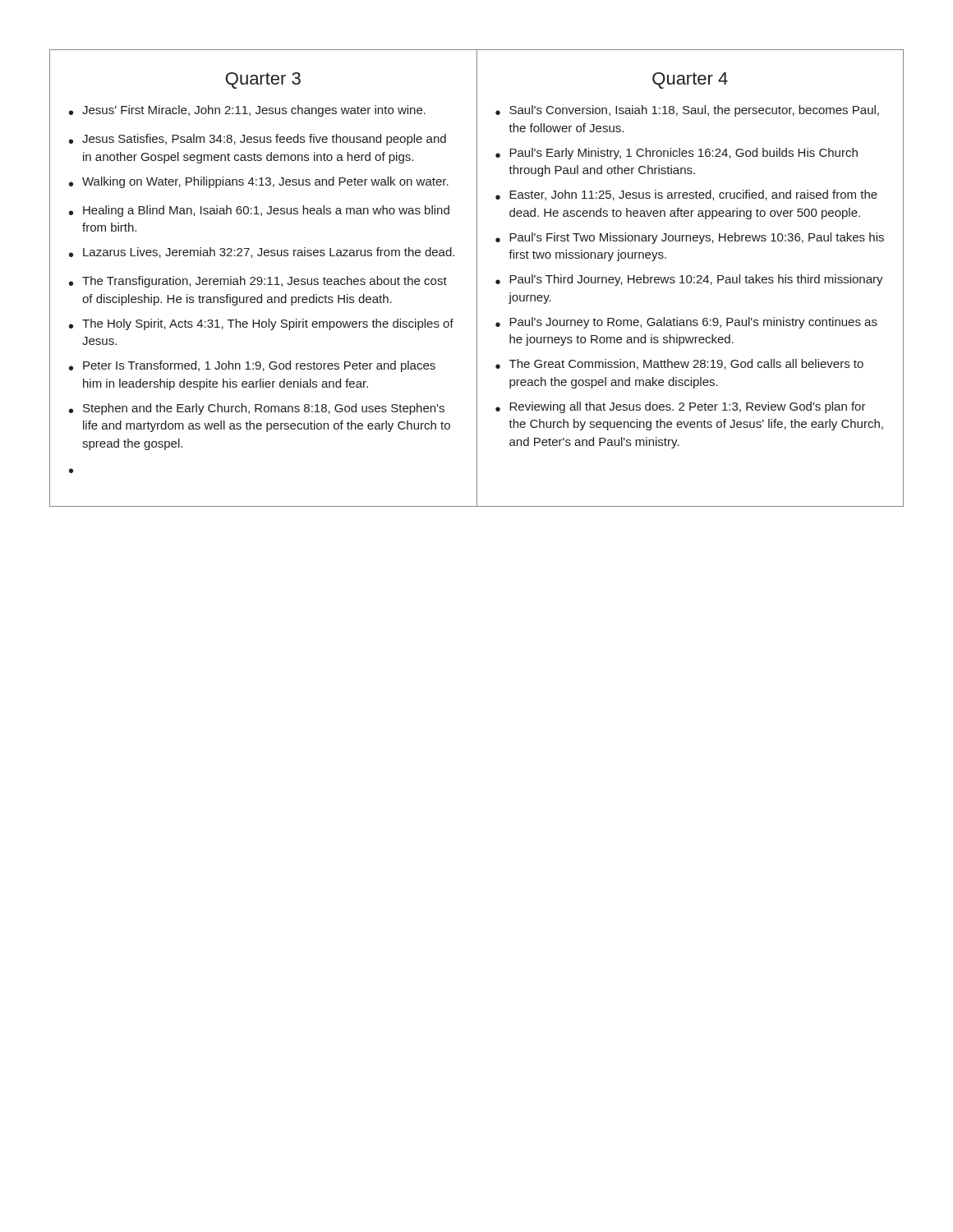Find the text starting "• Peter Is Transformed,"
The image size is (953, 1232).
tap(263, 374)
